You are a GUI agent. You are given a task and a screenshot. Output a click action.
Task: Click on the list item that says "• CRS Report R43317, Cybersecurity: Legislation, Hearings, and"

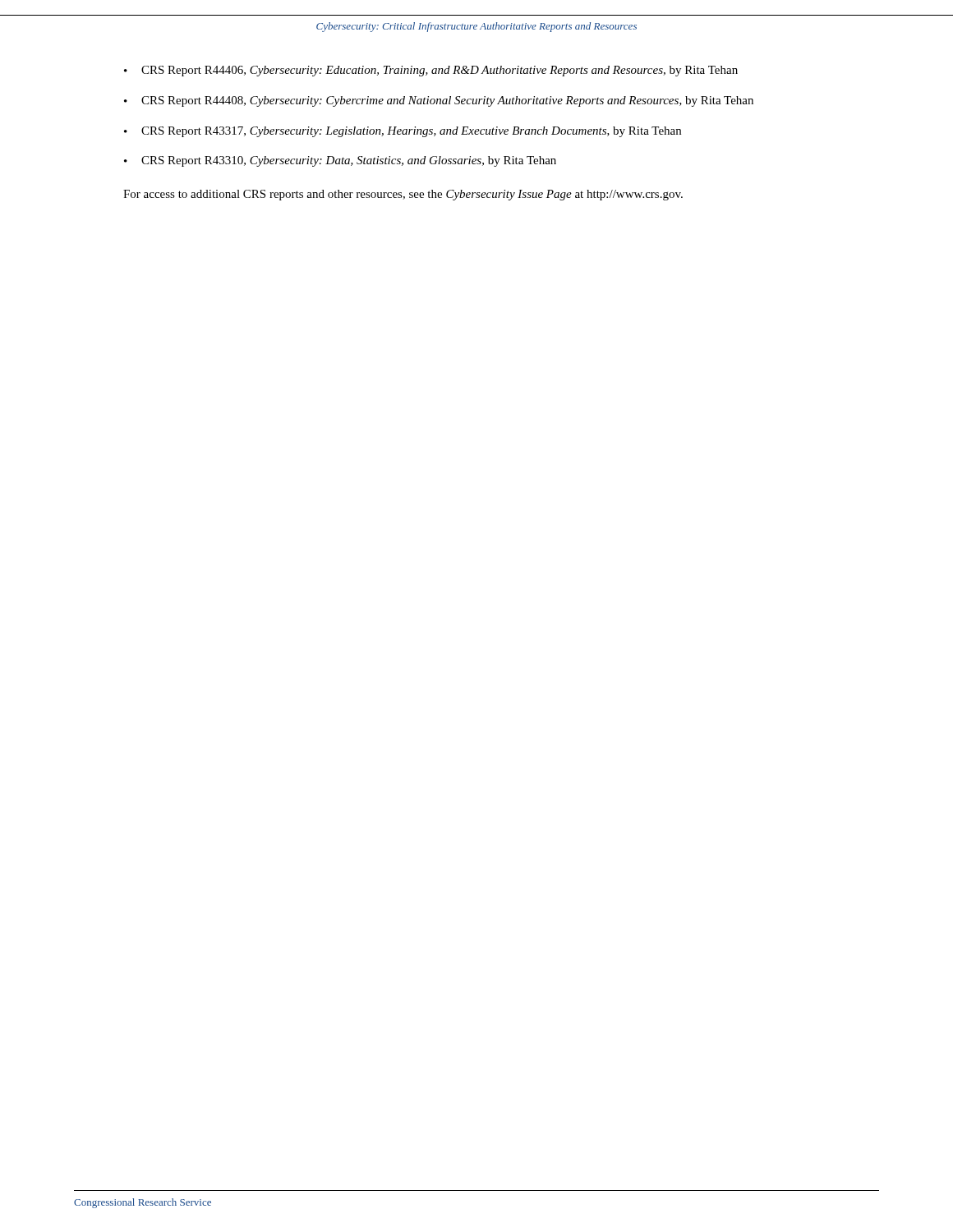coord(476,131)
